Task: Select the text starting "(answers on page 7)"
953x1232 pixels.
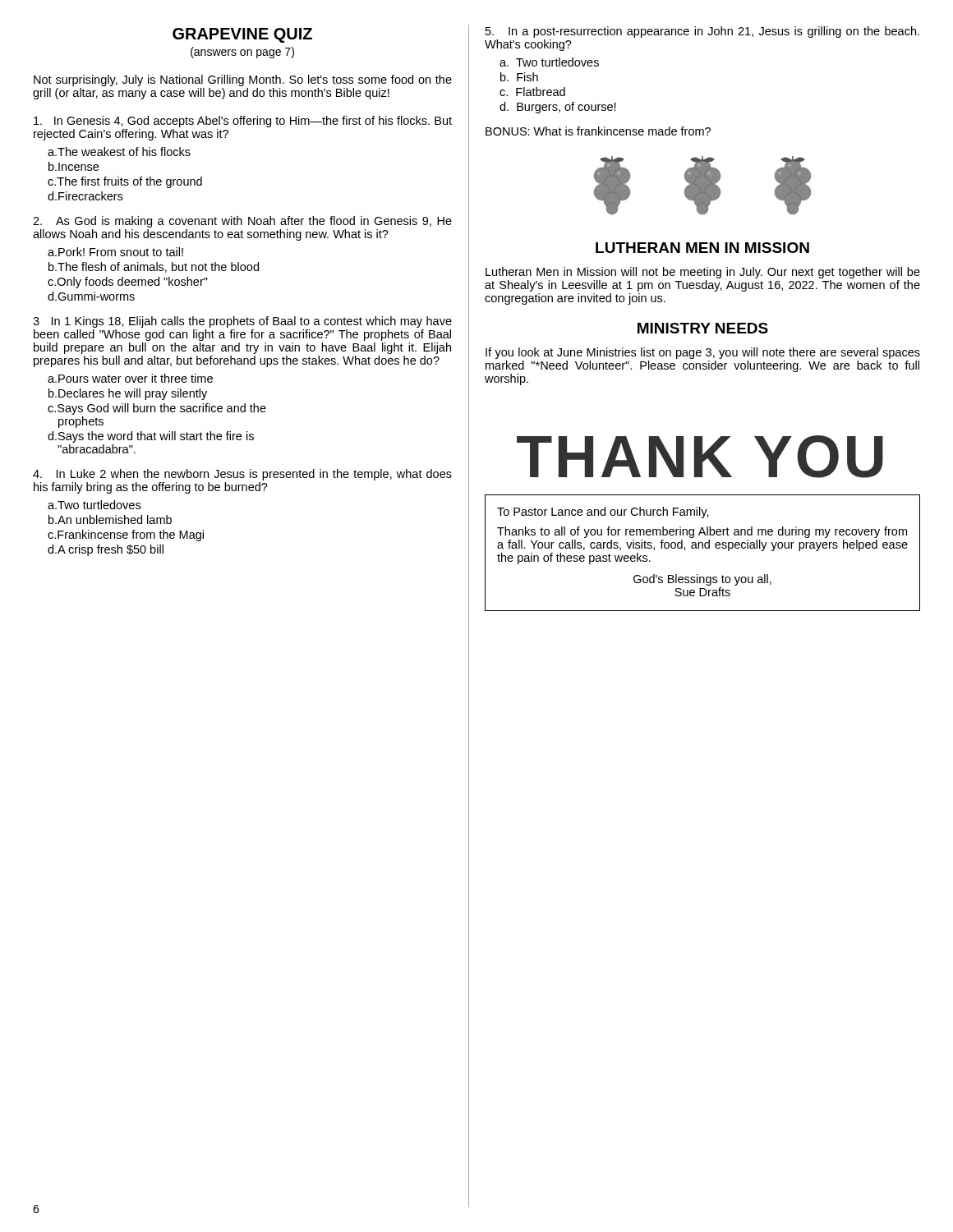Action: (242, 52)
